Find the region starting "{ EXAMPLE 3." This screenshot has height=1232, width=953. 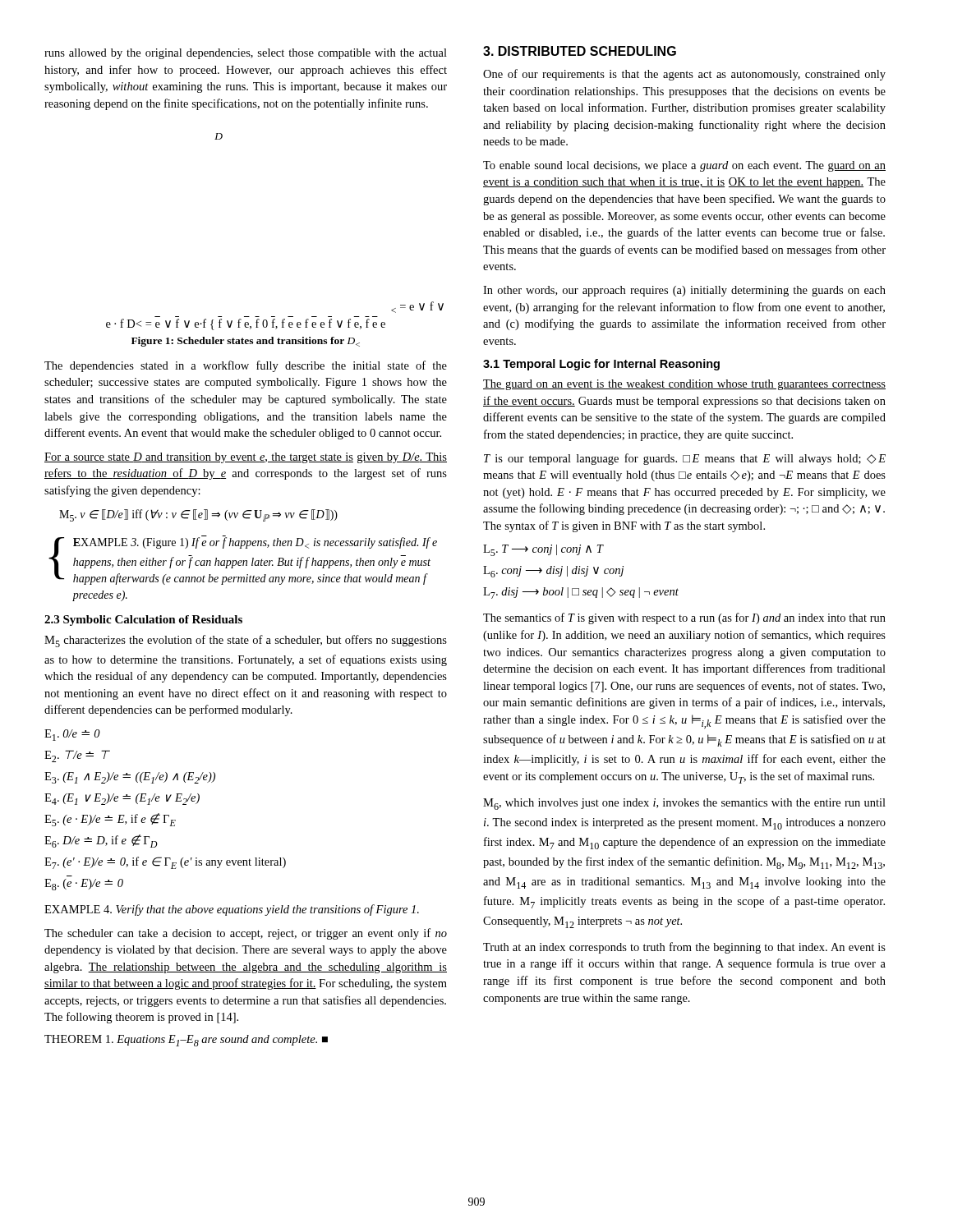(246, 568)
